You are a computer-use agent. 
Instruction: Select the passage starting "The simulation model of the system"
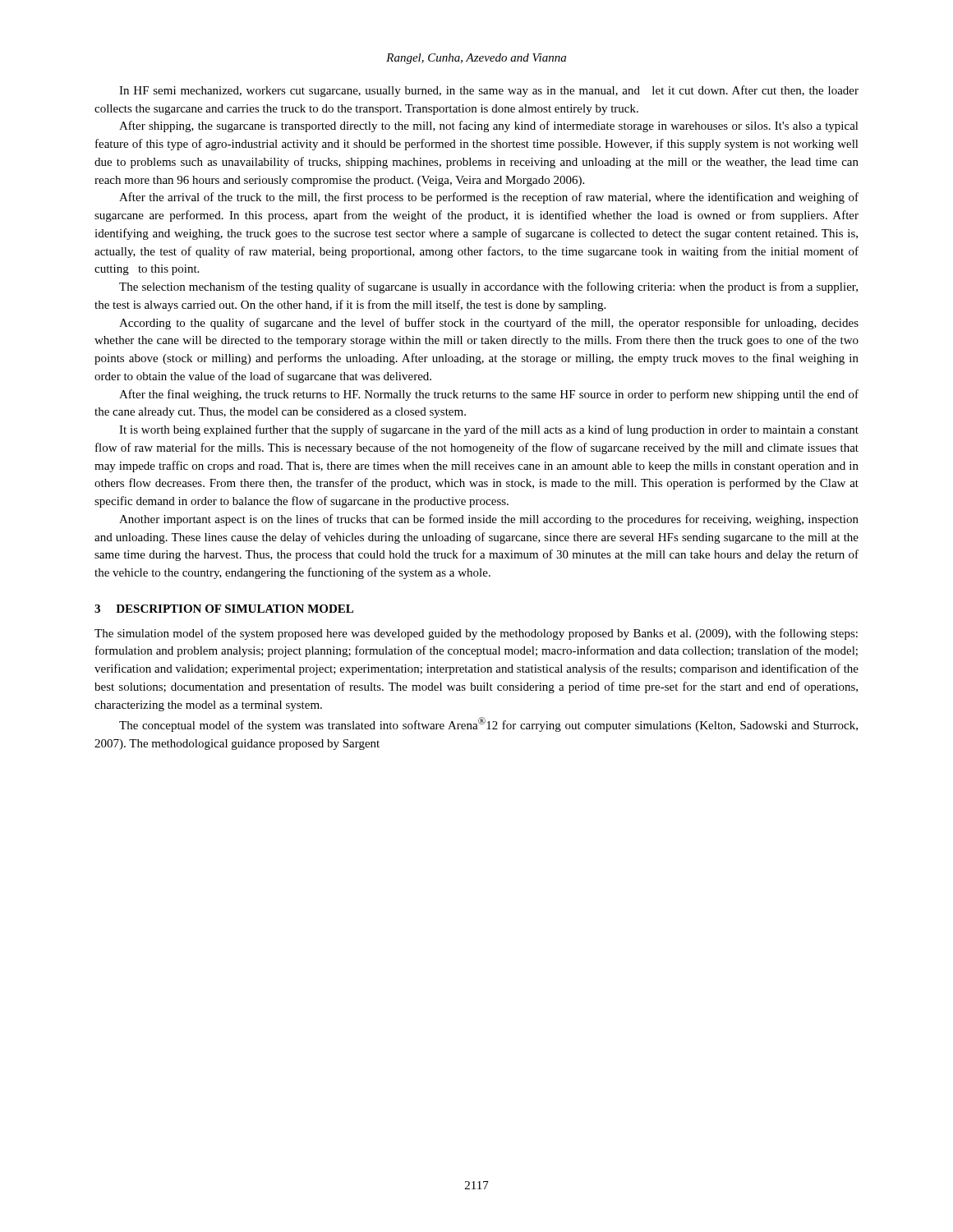point(476,669)
